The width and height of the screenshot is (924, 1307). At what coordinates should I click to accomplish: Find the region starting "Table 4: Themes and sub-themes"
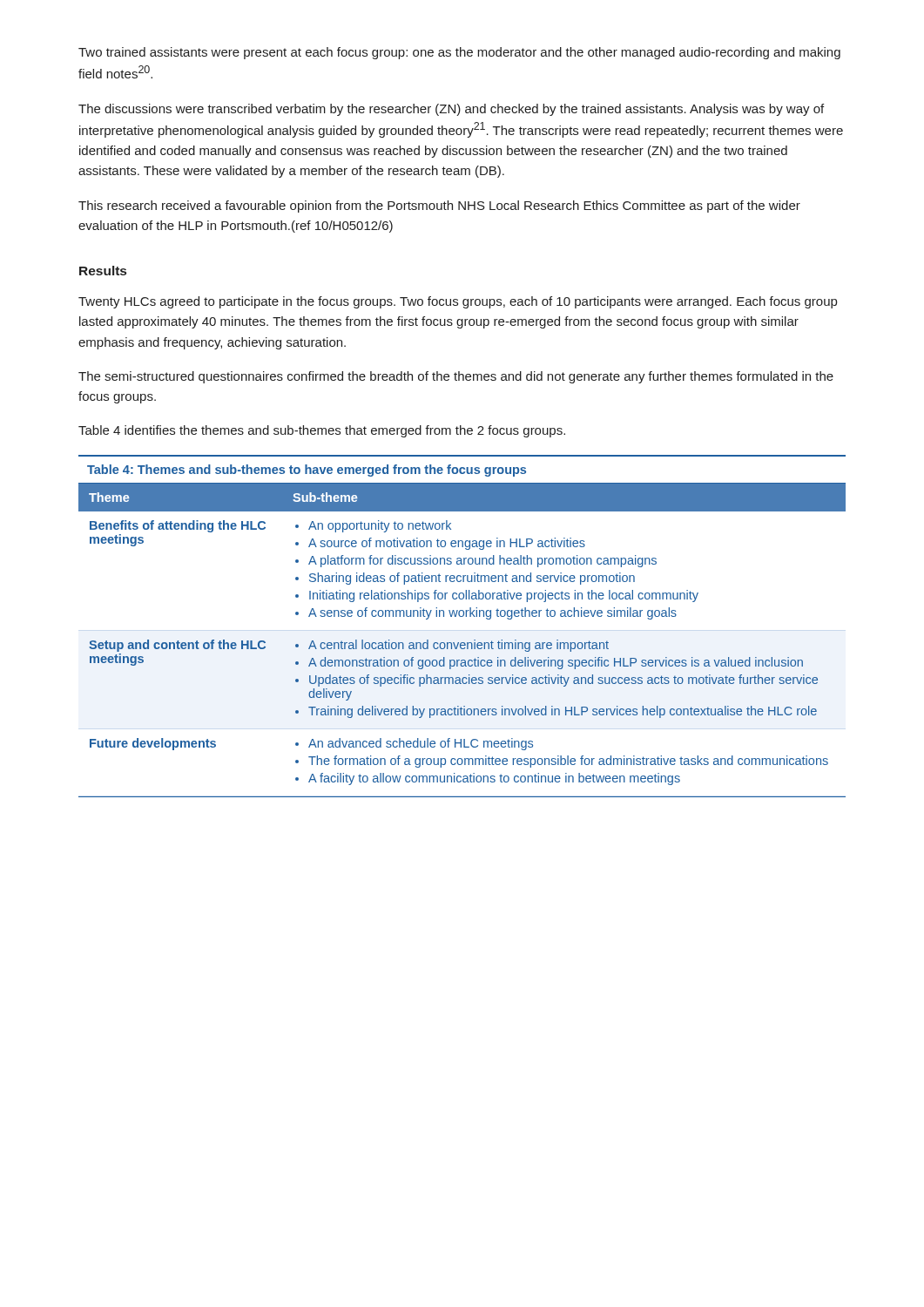(x=307, y=469)
